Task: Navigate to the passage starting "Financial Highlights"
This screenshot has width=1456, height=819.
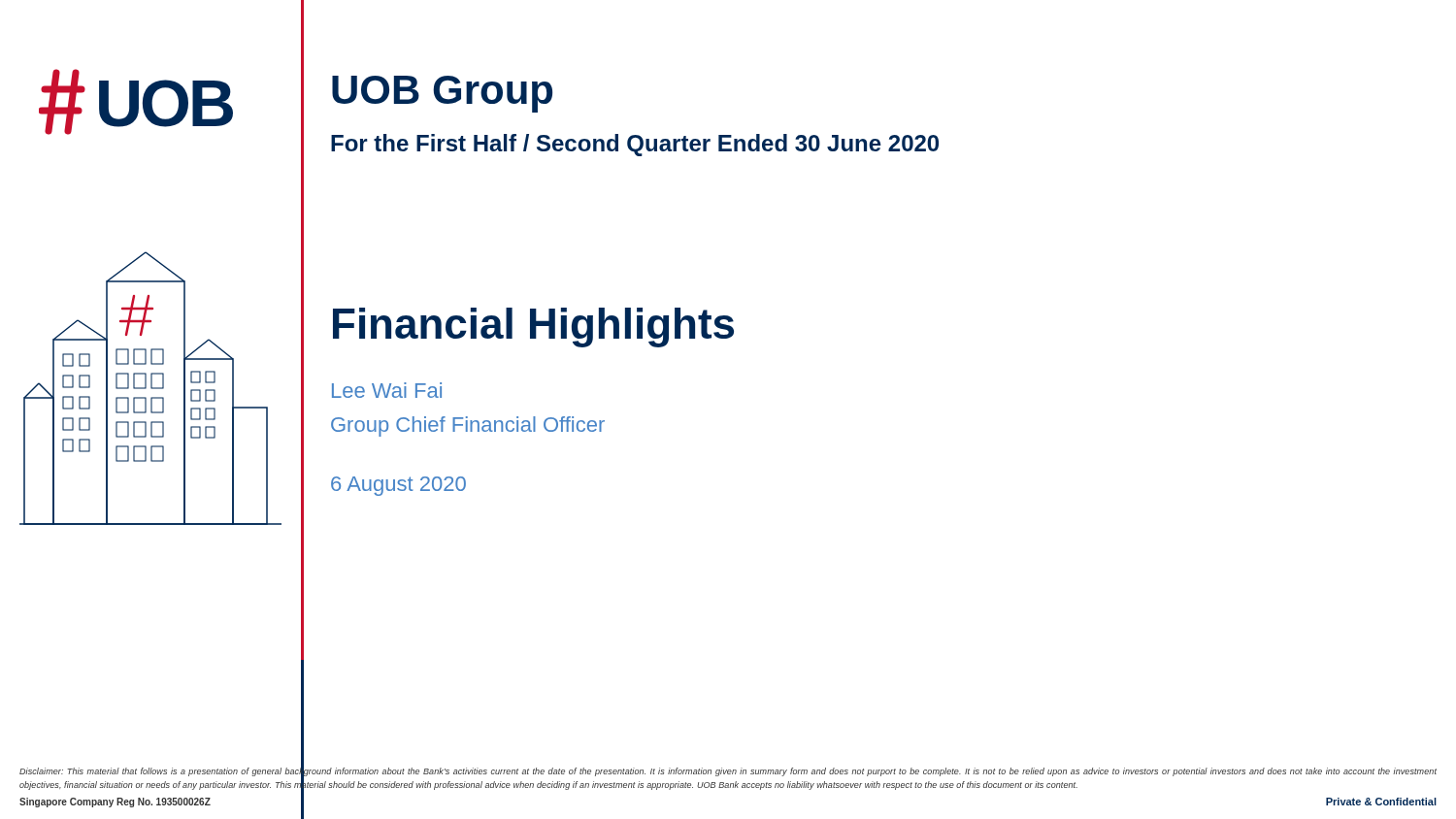Action: (533, 328)
